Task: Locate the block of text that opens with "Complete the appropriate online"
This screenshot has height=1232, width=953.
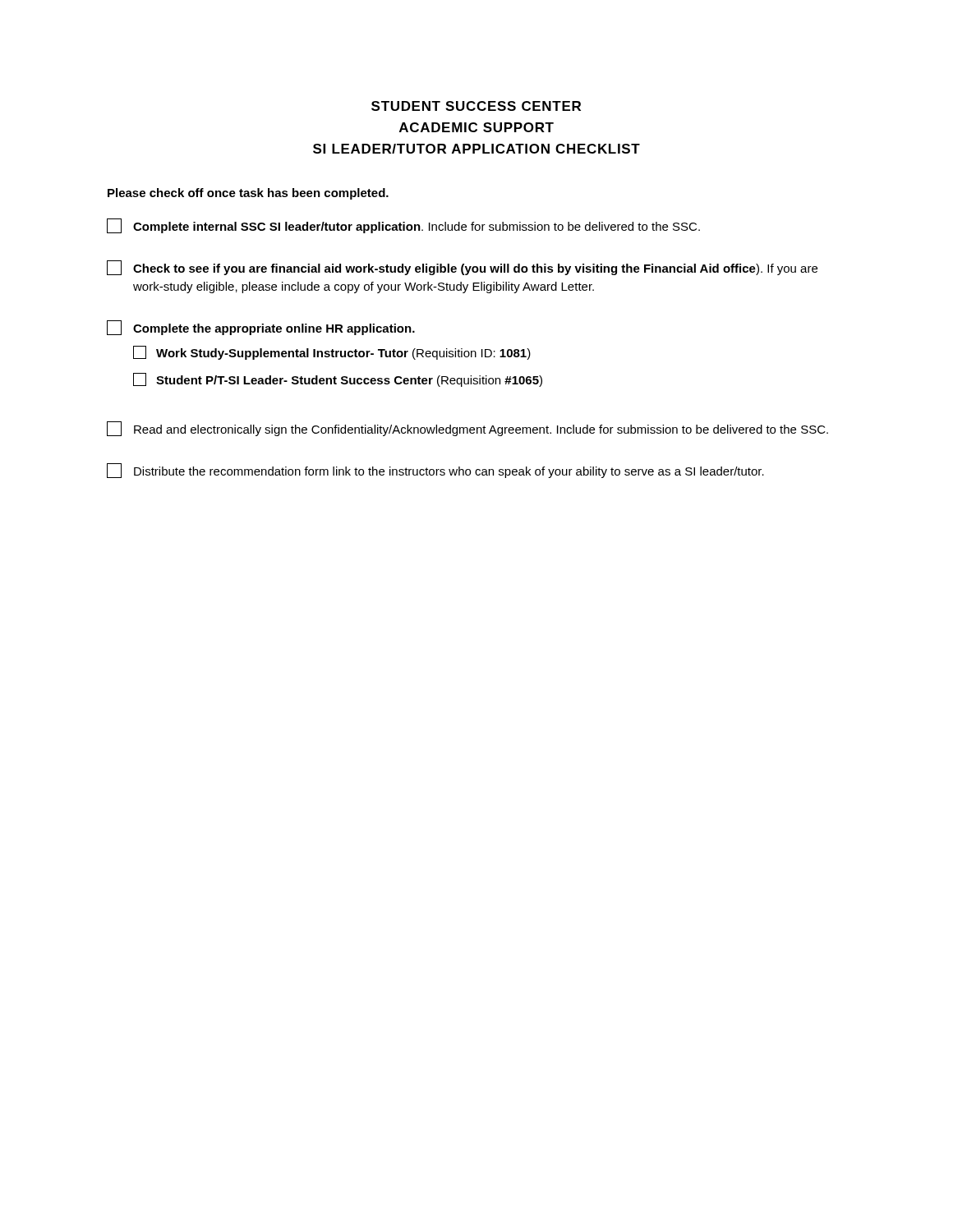Action: coord(476,358)
